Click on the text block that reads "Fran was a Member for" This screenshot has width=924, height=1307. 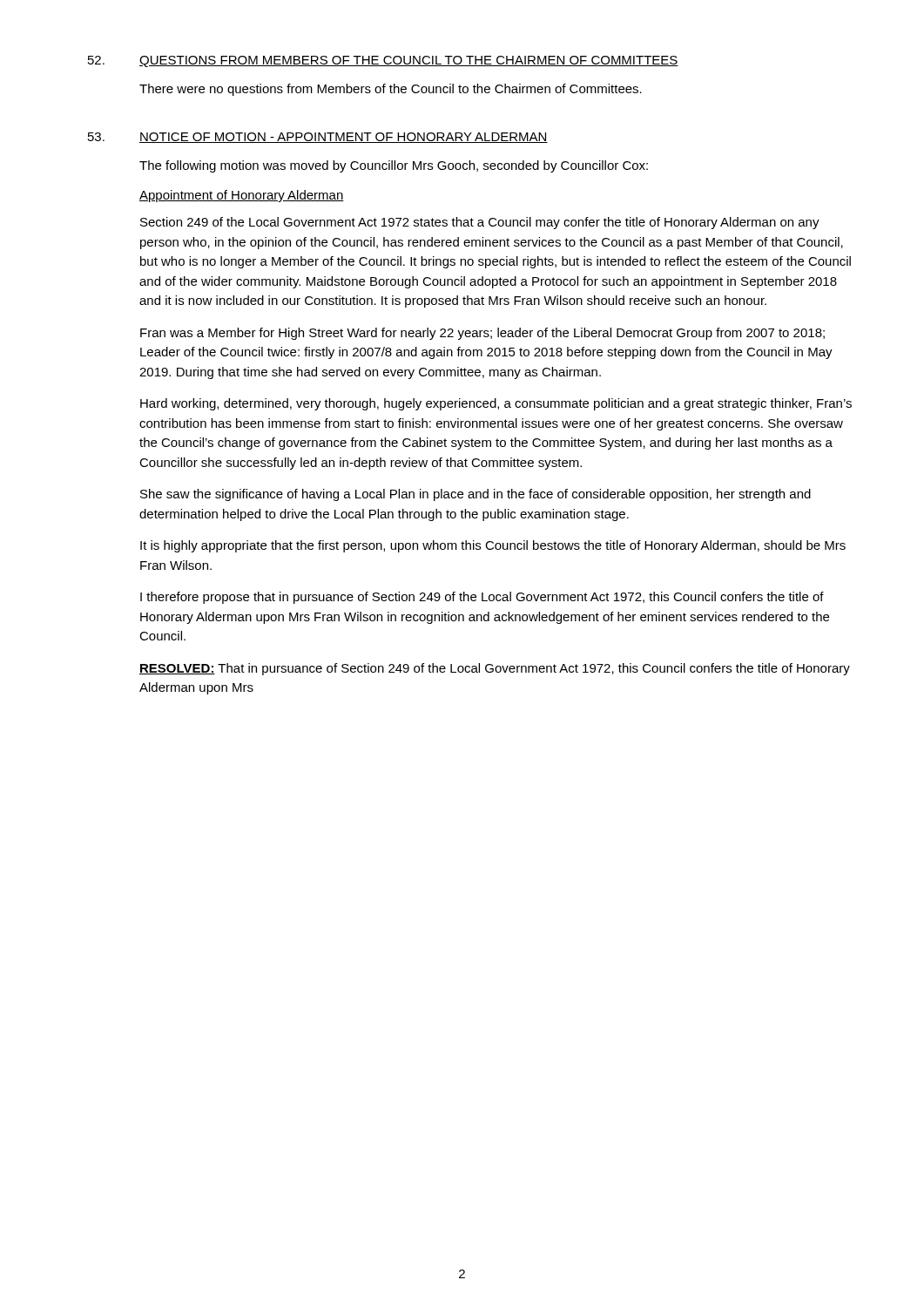[x=486, y=352]
